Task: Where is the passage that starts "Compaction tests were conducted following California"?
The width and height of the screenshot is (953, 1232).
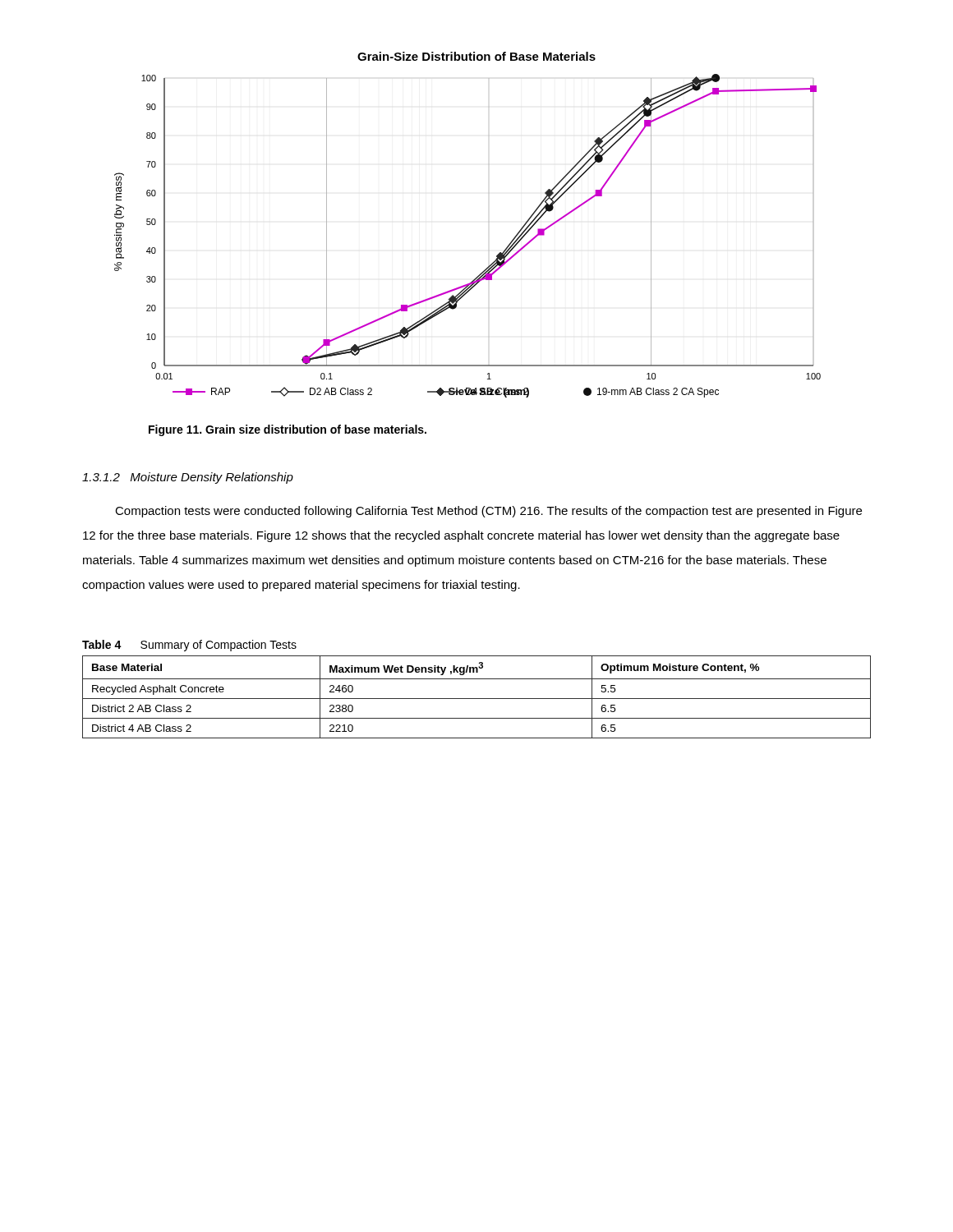Action: tap(476, 548)
